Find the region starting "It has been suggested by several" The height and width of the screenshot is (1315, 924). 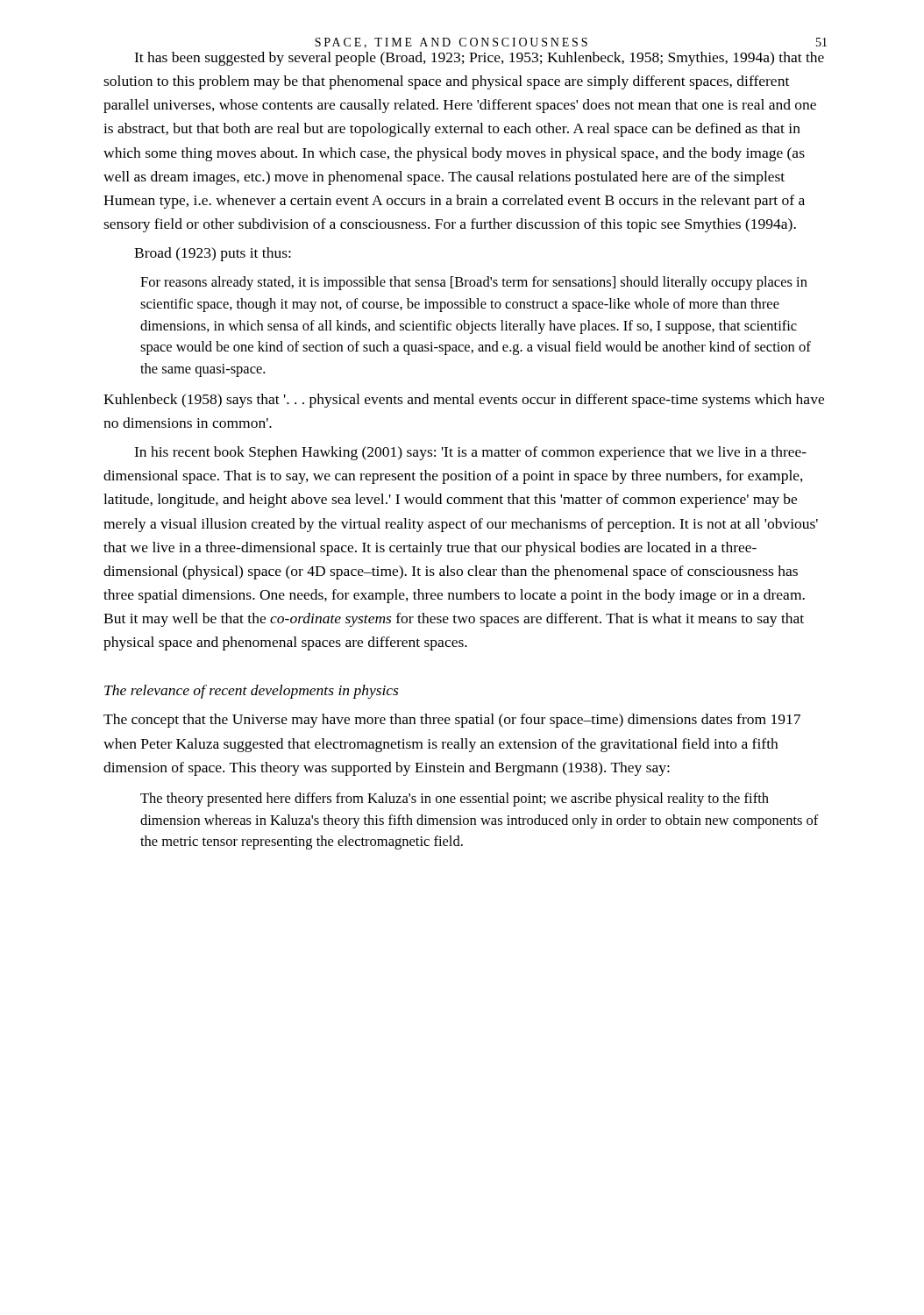click(466, 141)
